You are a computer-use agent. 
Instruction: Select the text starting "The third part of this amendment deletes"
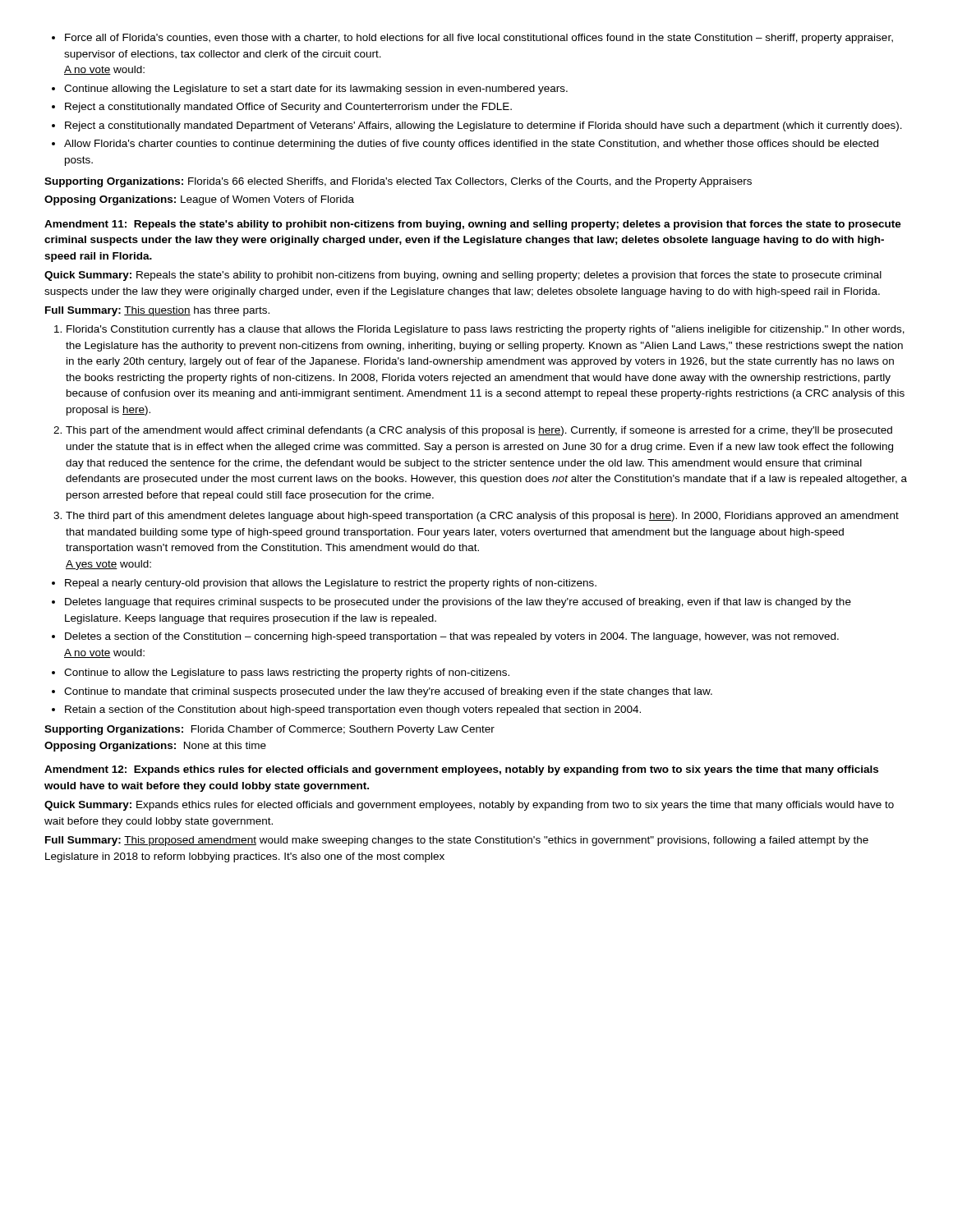[x=476, y=540]
